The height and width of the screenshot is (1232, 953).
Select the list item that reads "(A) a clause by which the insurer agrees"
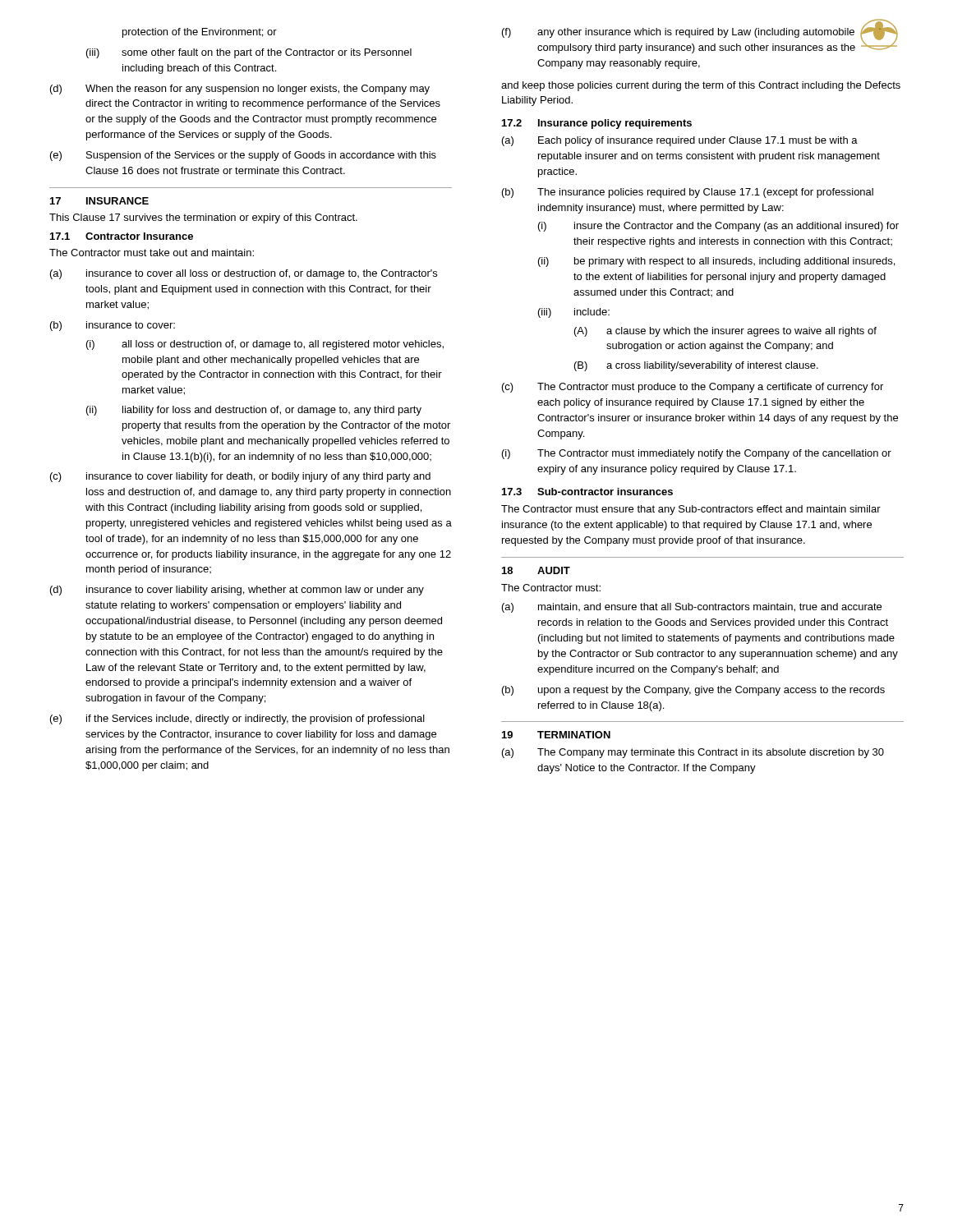pyautogui.click(x=739, y=339)
